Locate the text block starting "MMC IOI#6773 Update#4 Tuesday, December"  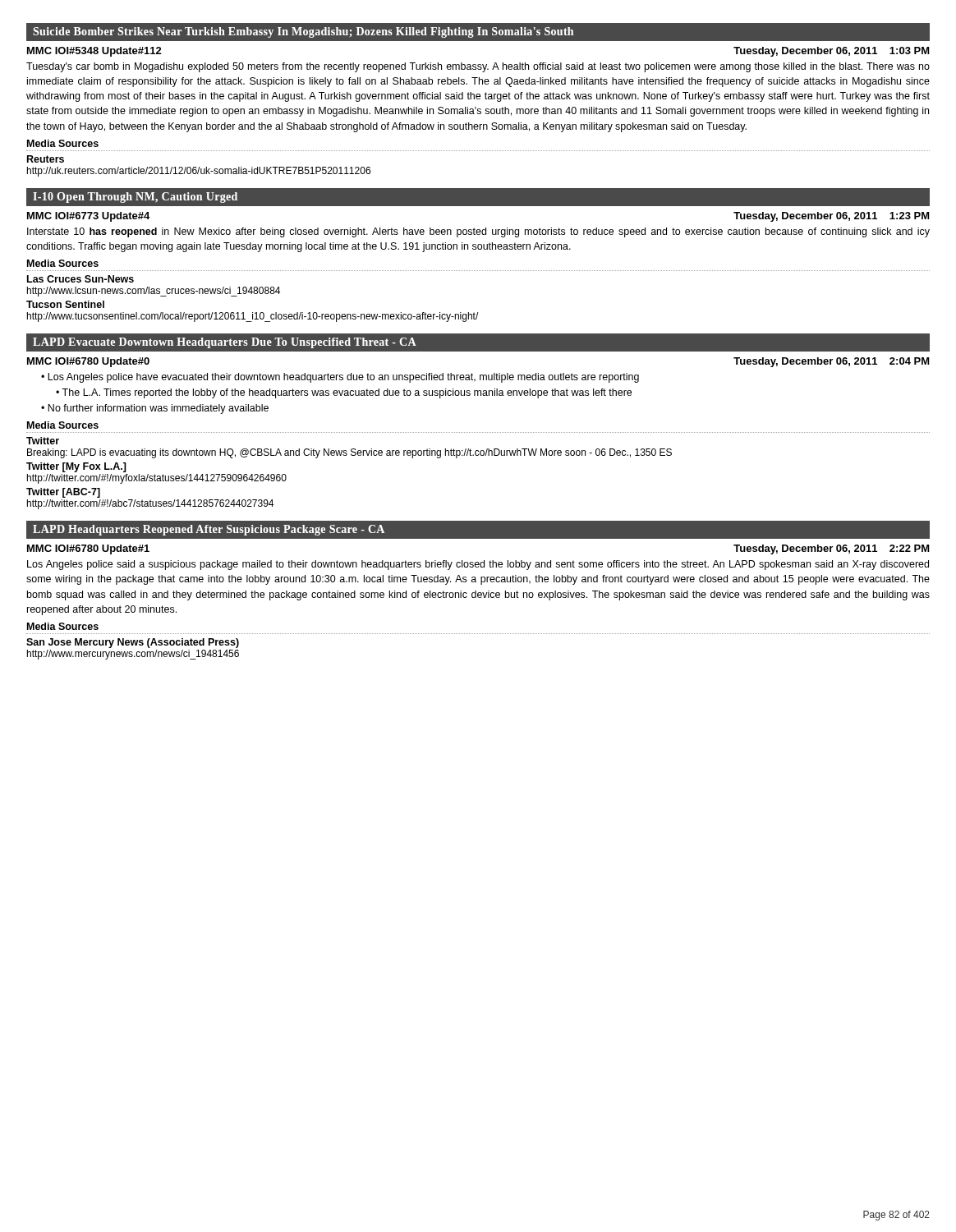pos(478,215)
